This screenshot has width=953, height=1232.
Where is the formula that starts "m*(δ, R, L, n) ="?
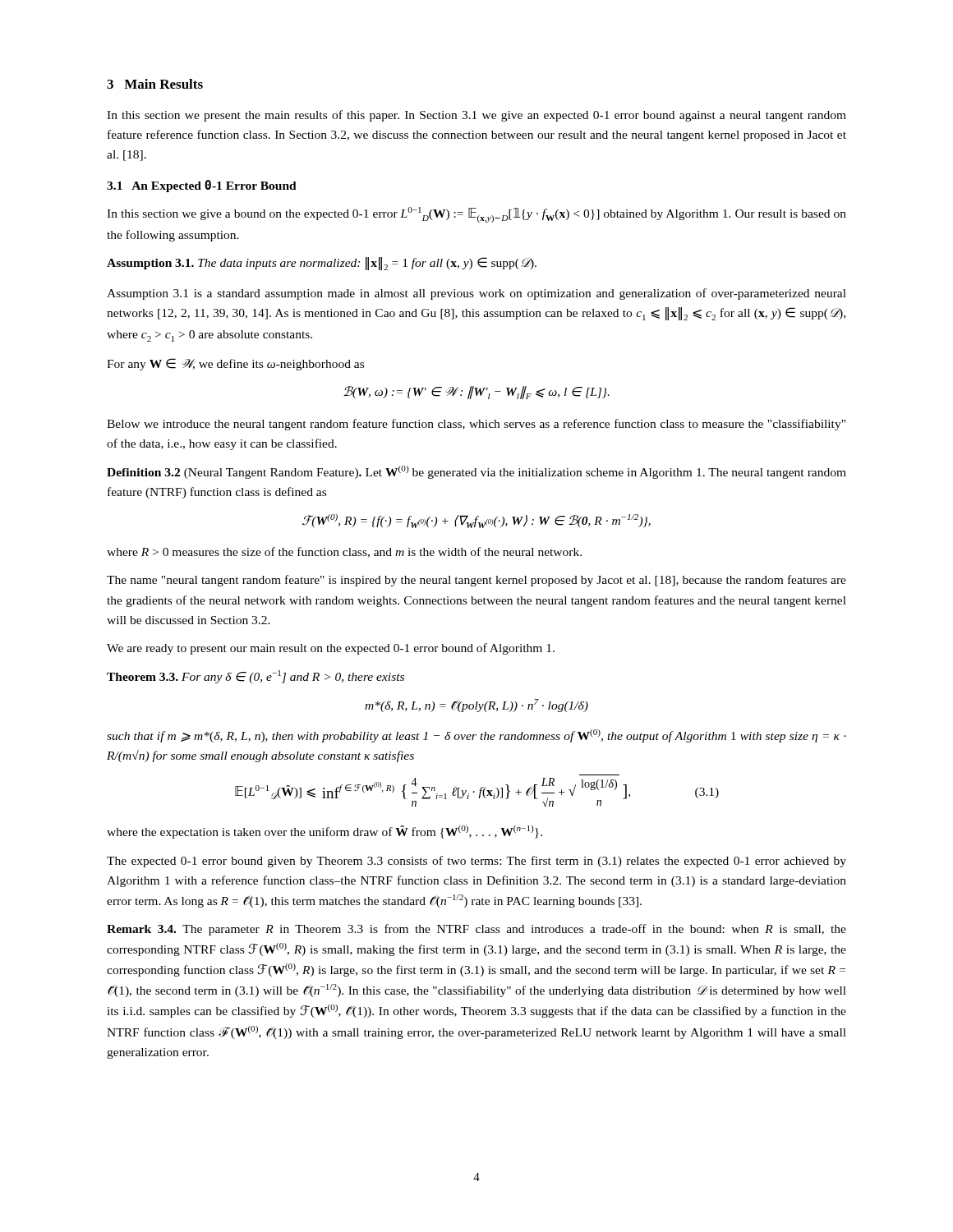pyautogui.click(x=476, y=704)
